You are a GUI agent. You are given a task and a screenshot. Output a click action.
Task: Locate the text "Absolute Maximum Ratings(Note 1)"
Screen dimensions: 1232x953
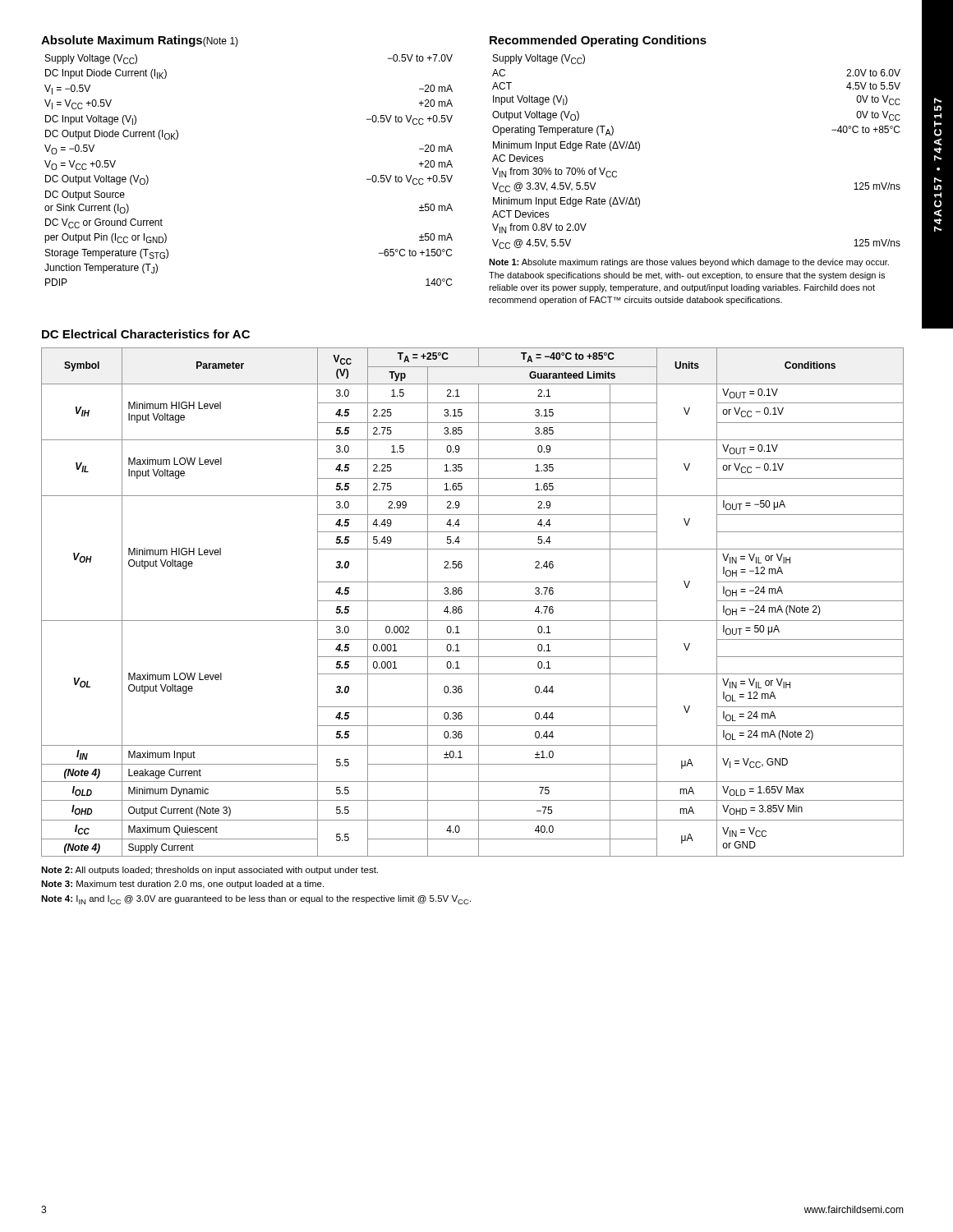coord(140,40)
